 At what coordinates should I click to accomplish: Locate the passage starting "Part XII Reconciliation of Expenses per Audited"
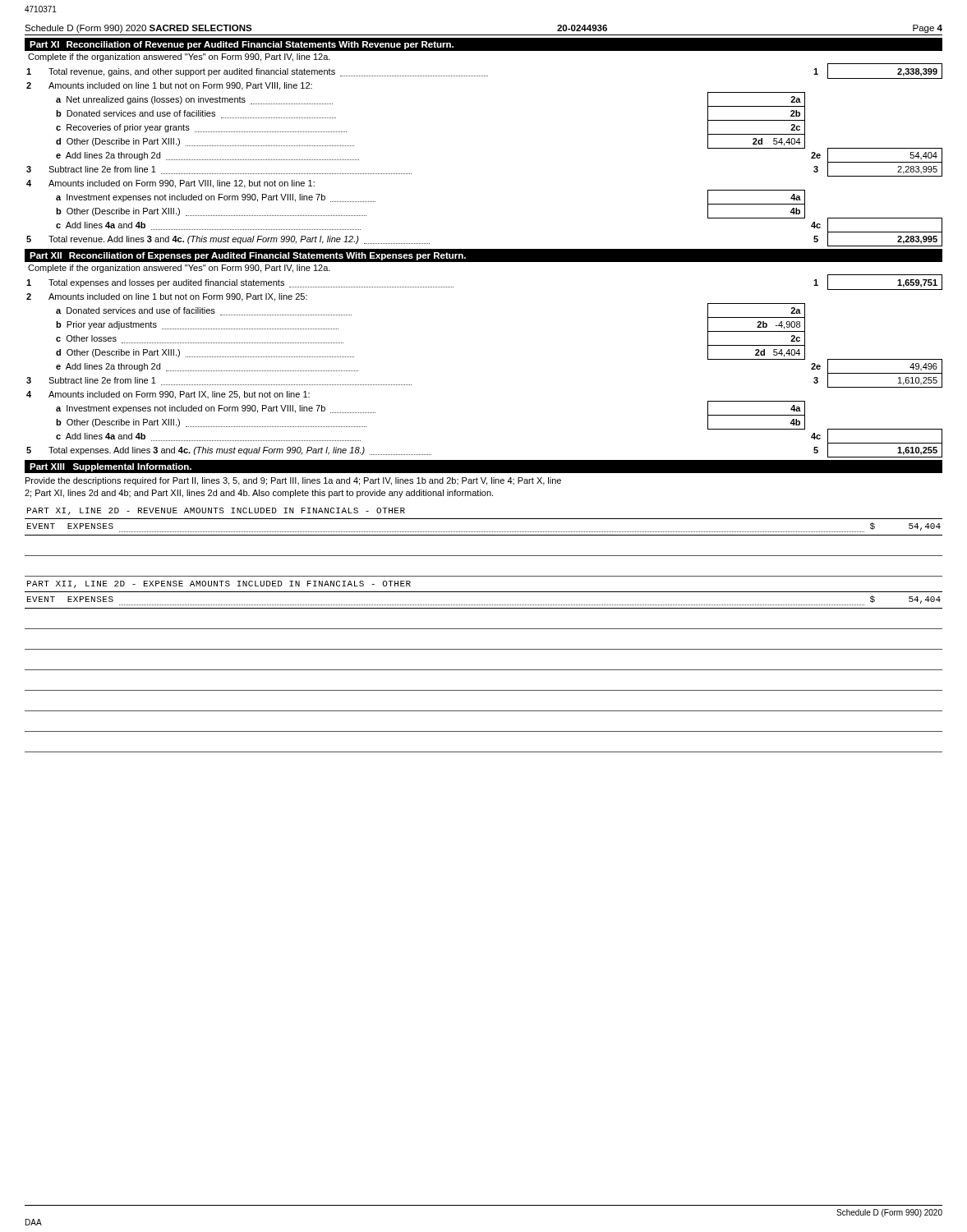tap(248, 255)
